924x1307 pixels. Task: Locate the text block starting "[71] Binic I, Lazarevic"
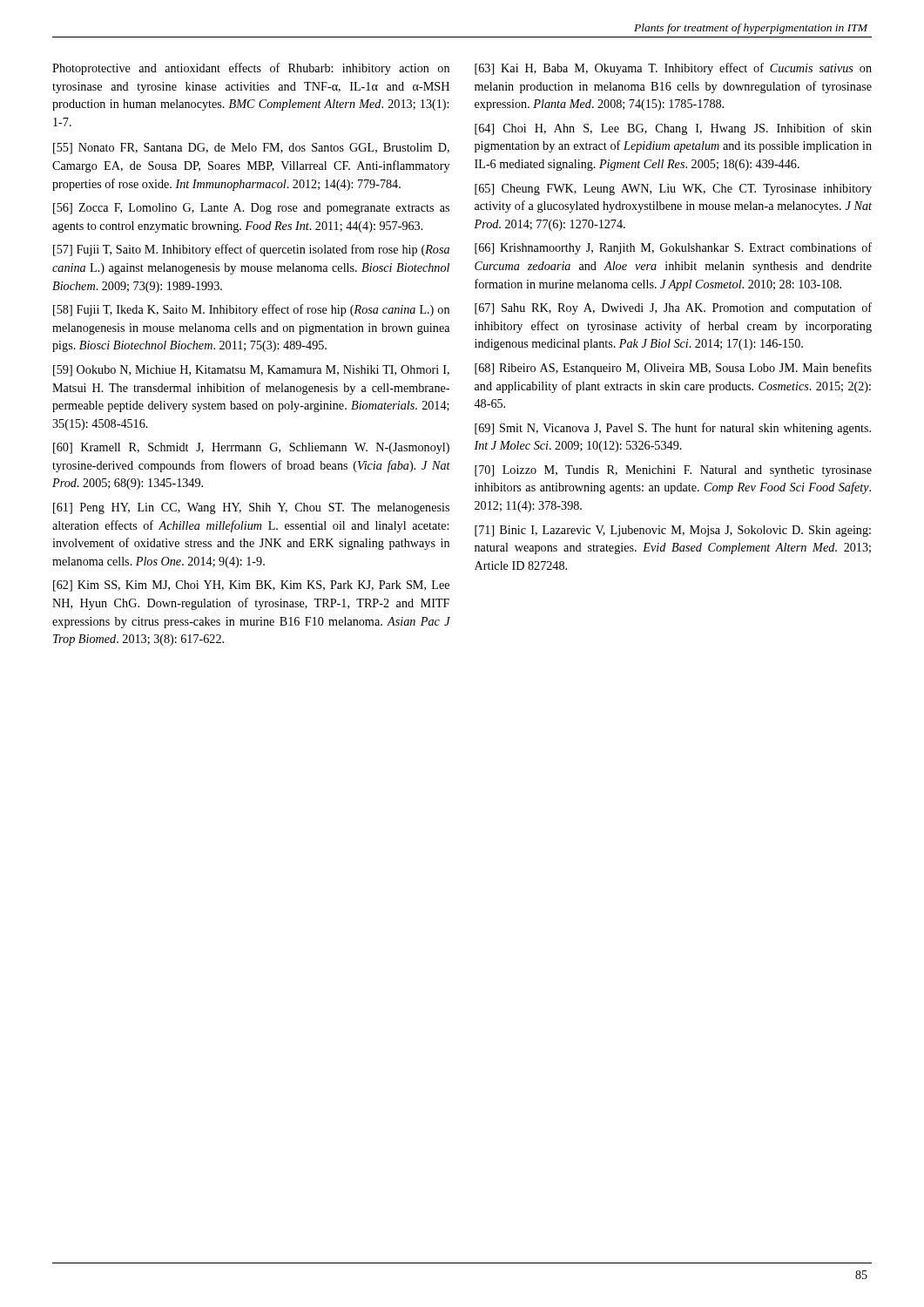pyautogui.click(x=673, y=547)
